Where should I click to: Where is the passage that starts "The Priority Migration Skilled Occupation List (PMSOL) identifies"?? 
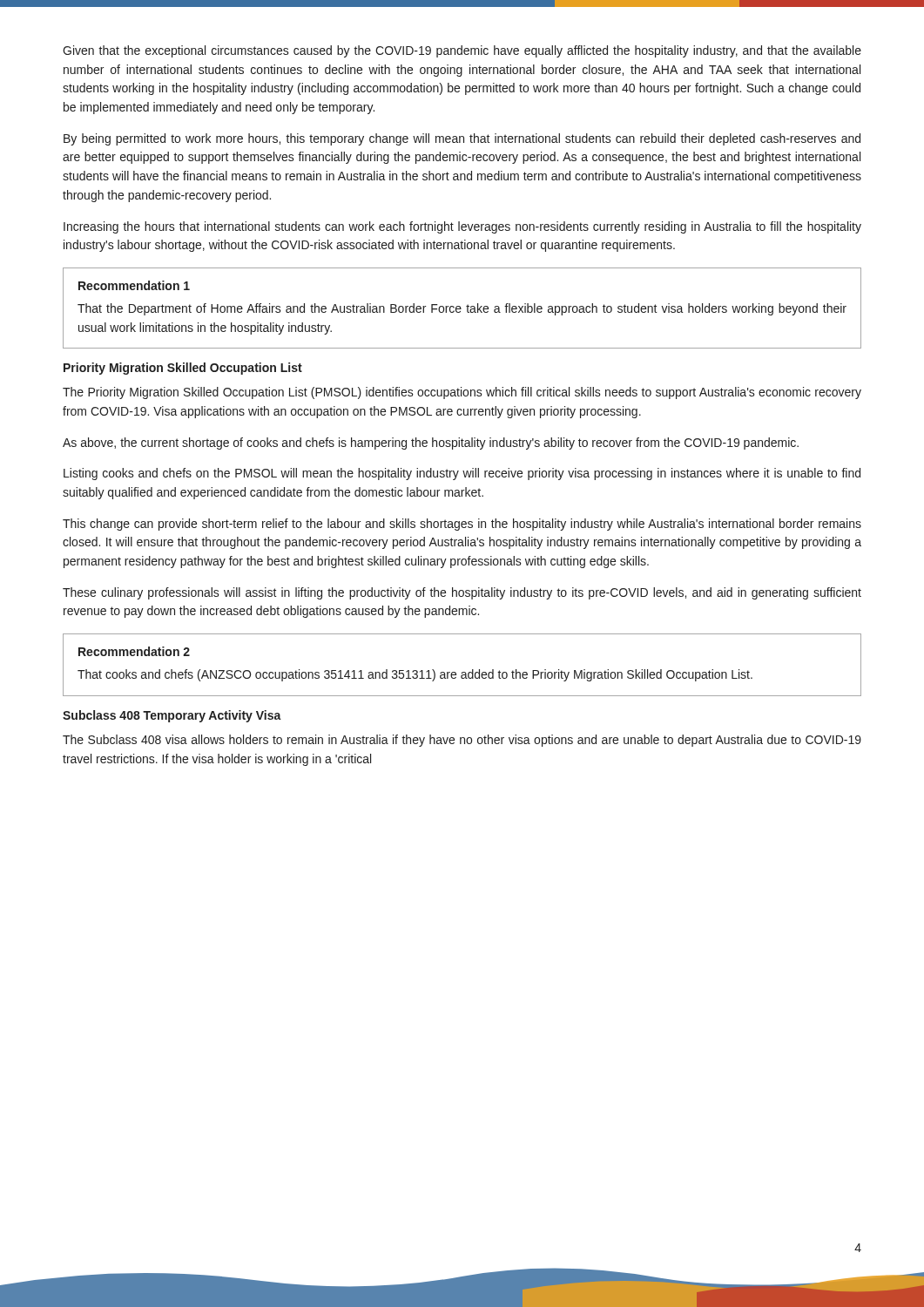point(462,402)
